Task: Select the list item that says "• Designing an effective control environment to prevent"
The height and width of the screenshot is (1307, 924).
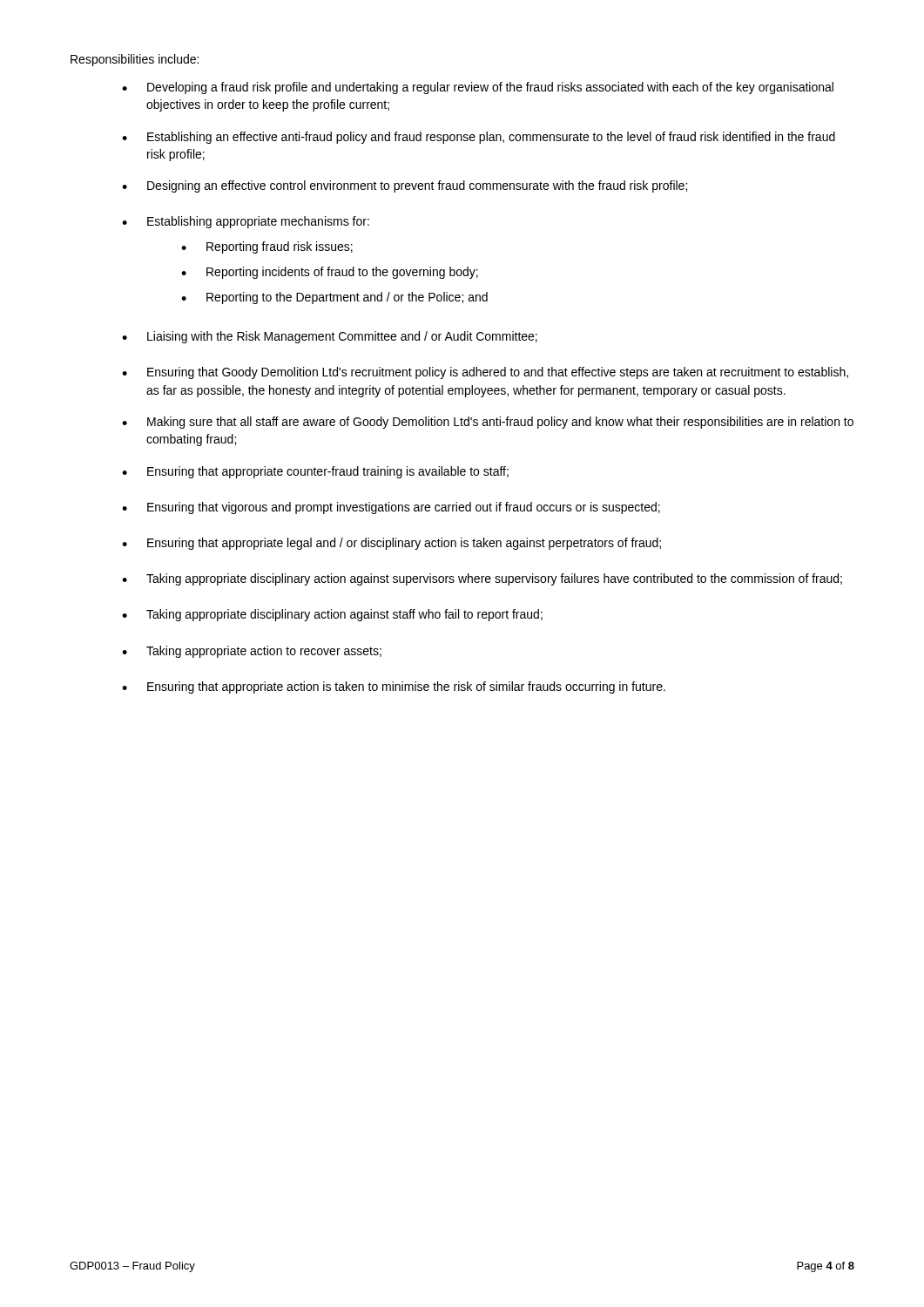Action: coord(488,188)
